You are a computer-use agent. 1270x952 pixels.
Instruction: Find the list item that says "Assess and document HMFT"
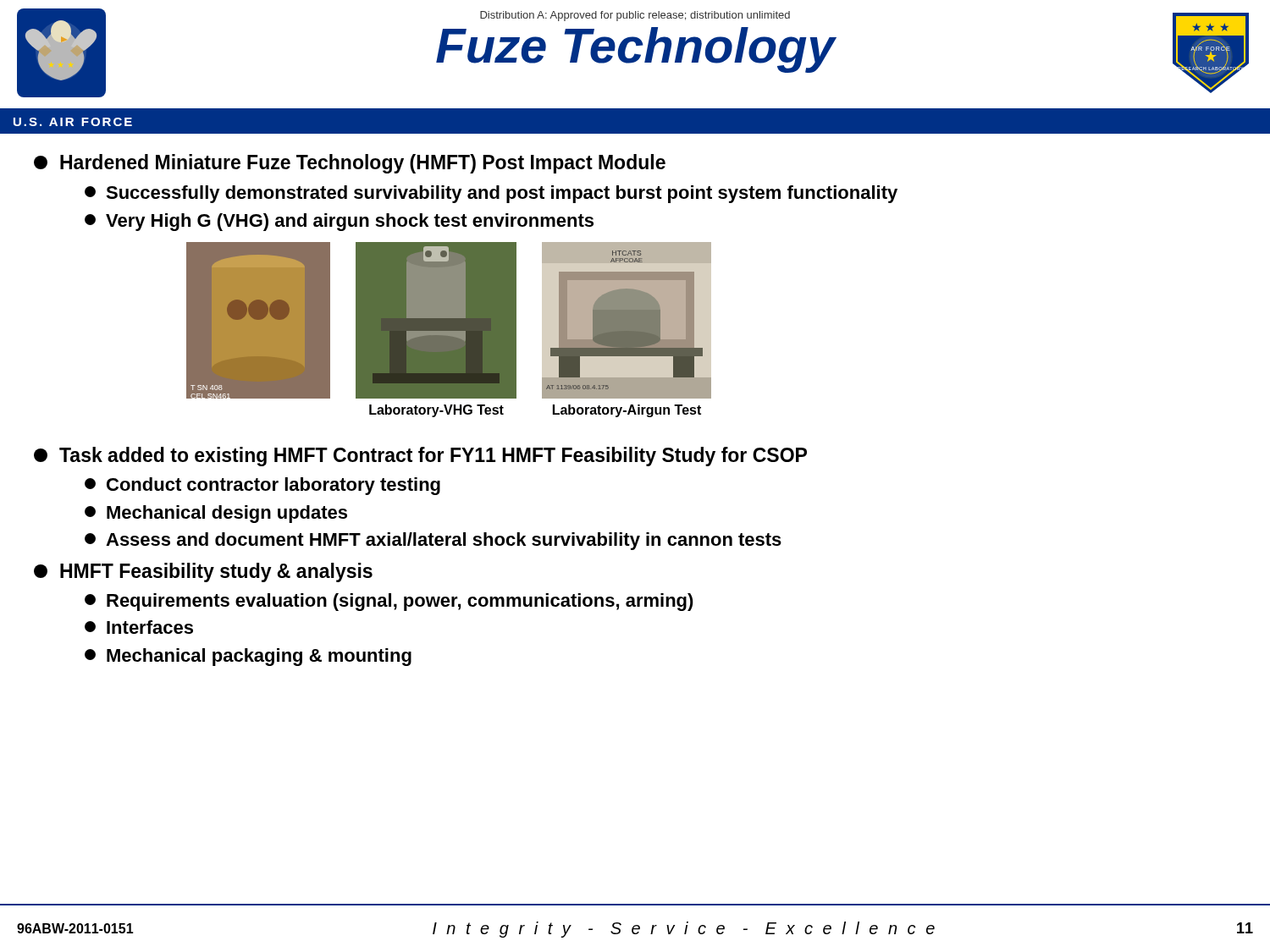pyautogui.click(x=433, y=540)
